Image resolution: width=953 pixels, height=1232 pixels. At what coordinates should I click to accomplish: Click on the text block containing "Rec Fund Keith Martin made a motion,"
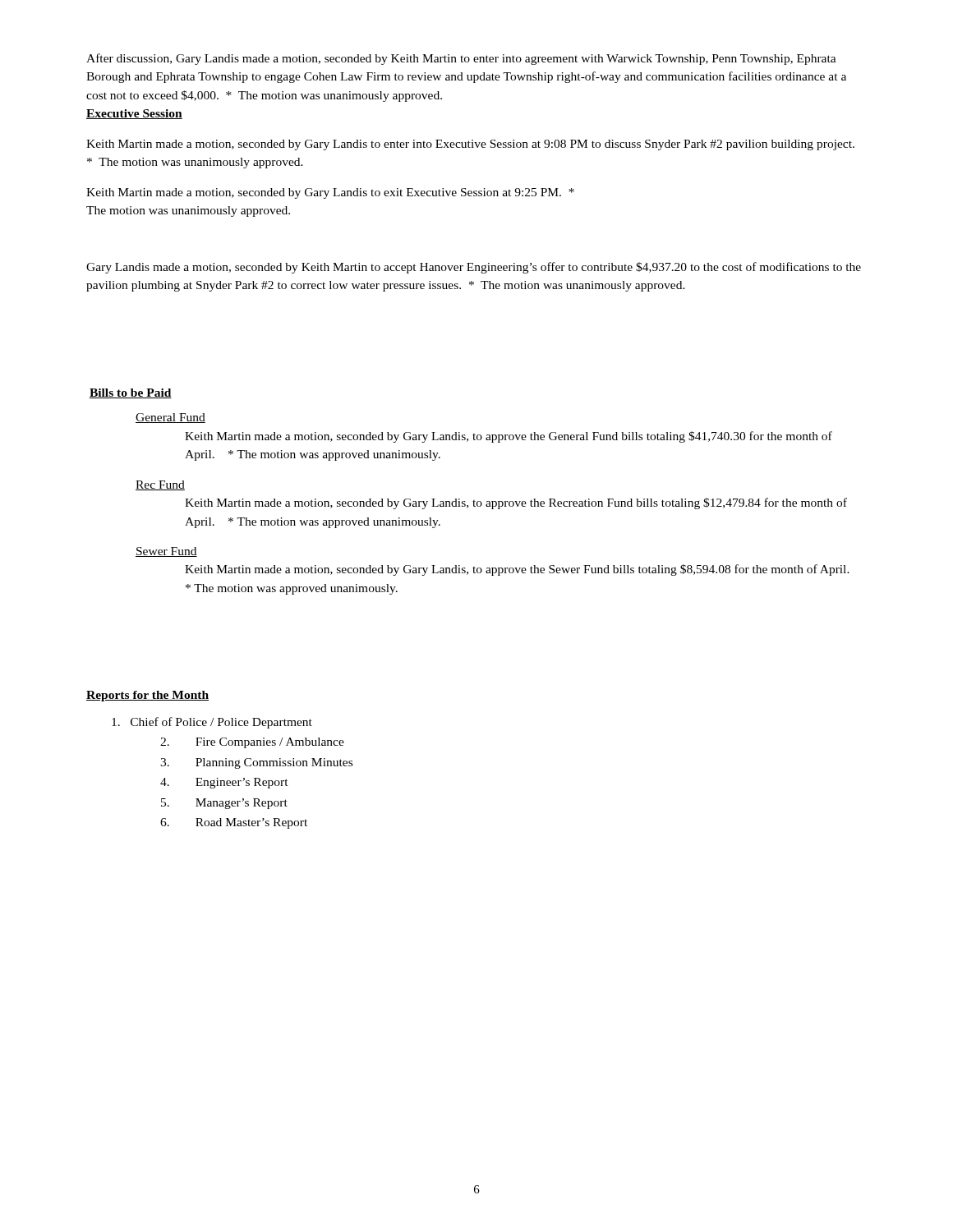click(x=501, y=504)
